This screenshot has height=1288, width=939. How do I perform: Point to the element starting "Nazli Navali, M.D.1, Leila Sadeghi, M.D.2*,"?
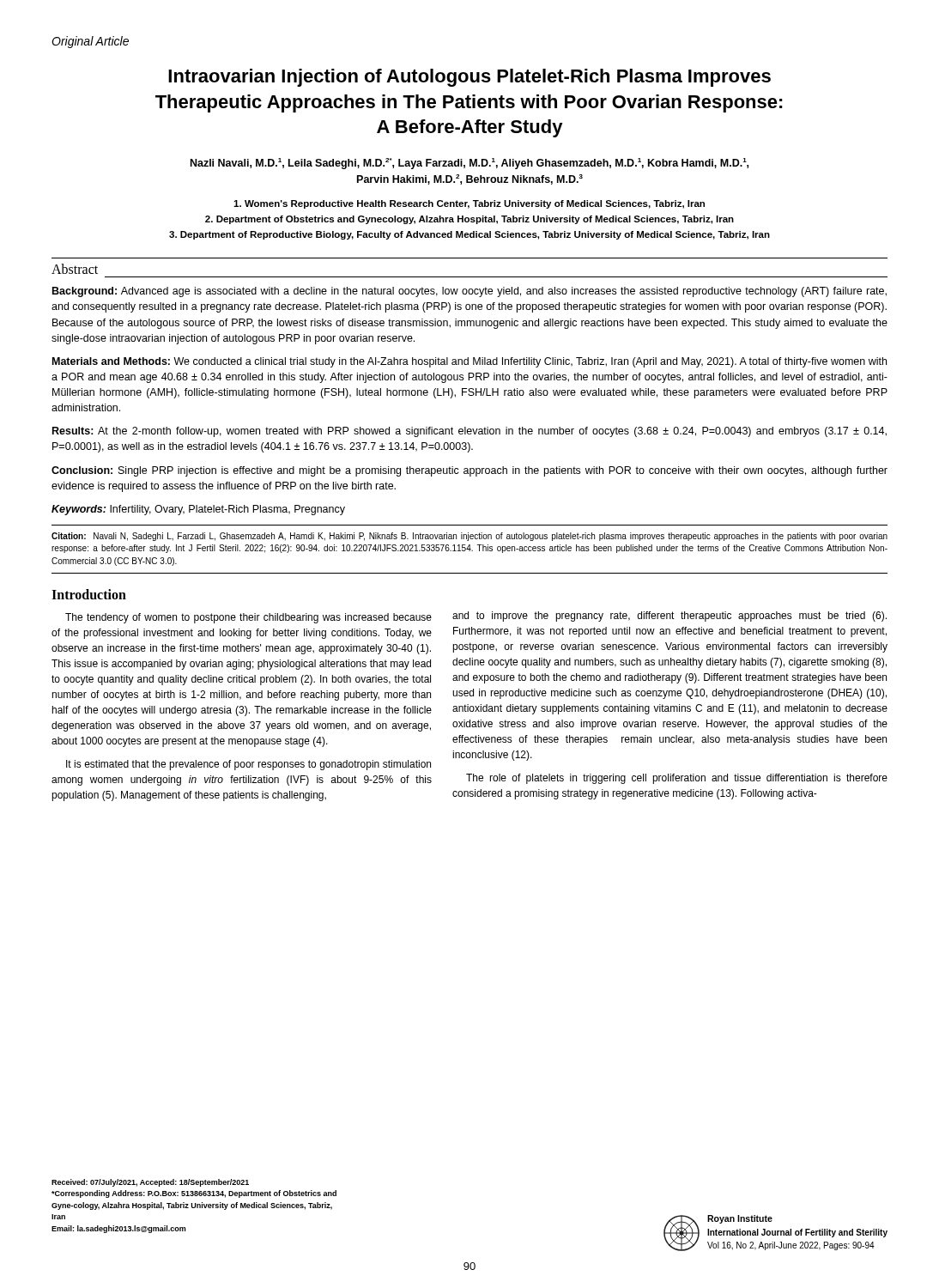[470, 171]
